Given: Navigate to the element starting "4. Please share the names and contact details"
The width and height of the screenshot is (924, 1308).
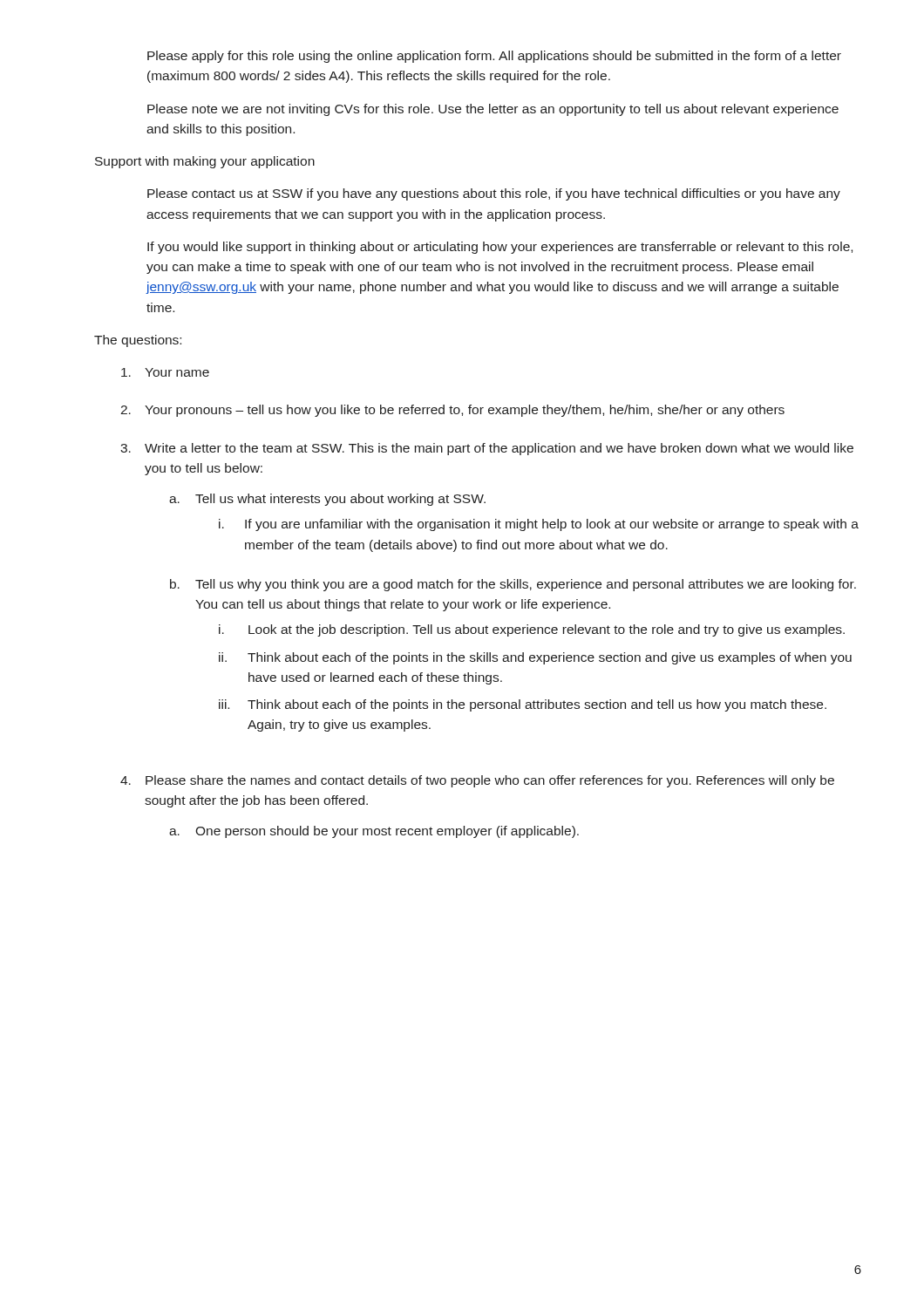Looking at the screenshot, I should [477, 781].
